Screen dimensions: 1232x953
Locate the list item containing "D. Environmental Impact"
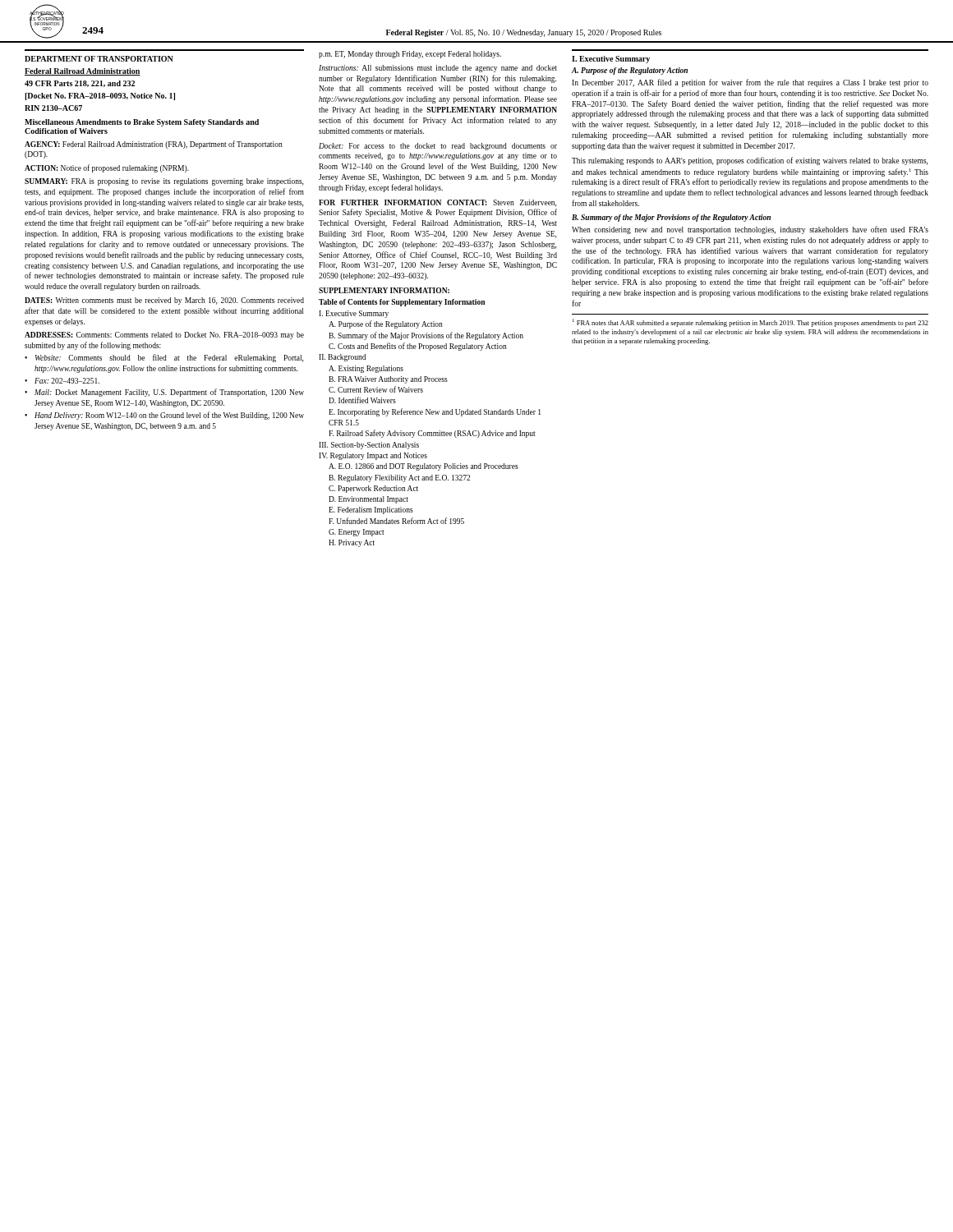(368, 499)
